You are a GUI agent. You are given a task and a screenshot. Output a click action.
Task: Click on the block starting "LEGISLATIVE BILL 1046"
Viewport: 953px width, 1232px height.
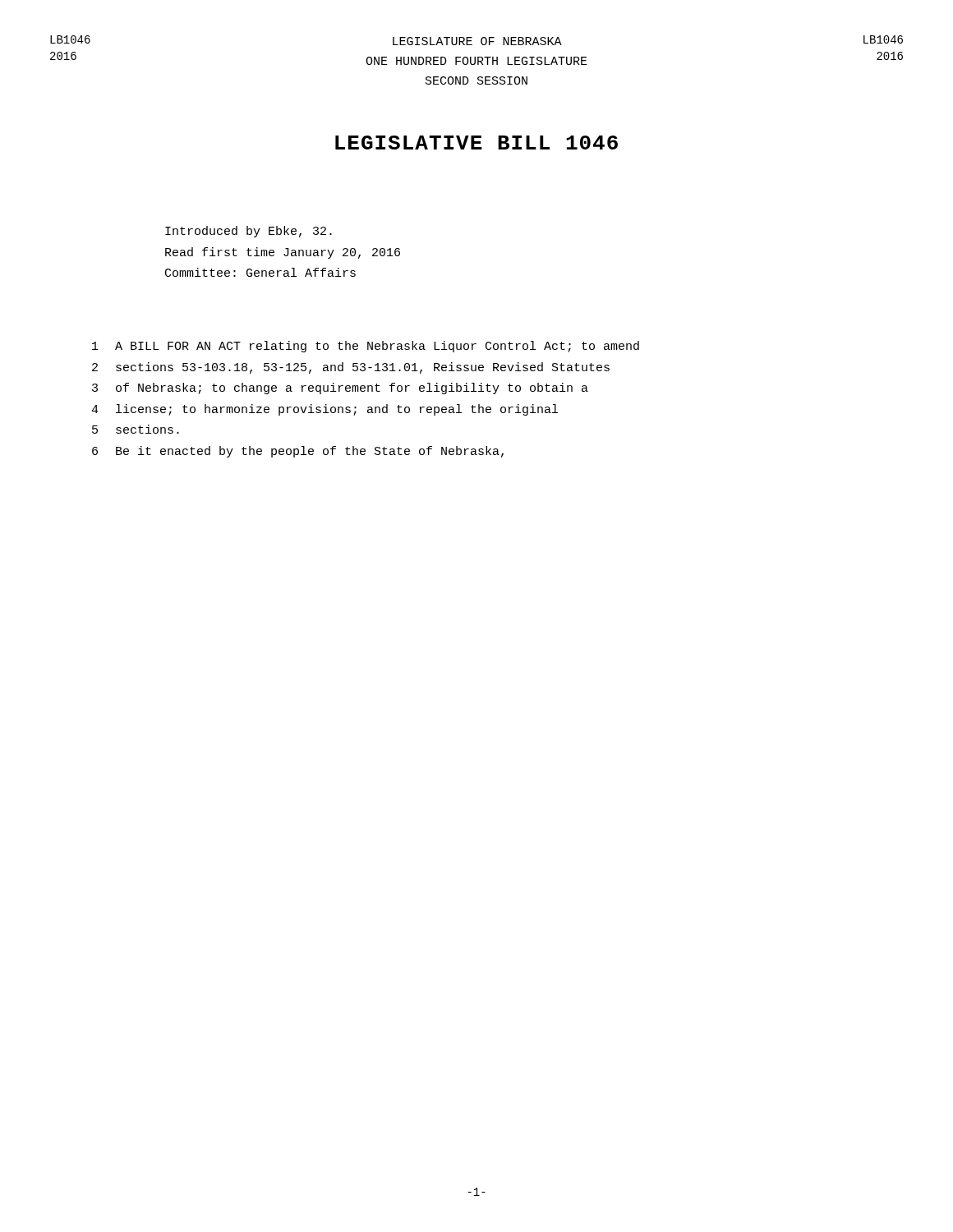(476, 144)
